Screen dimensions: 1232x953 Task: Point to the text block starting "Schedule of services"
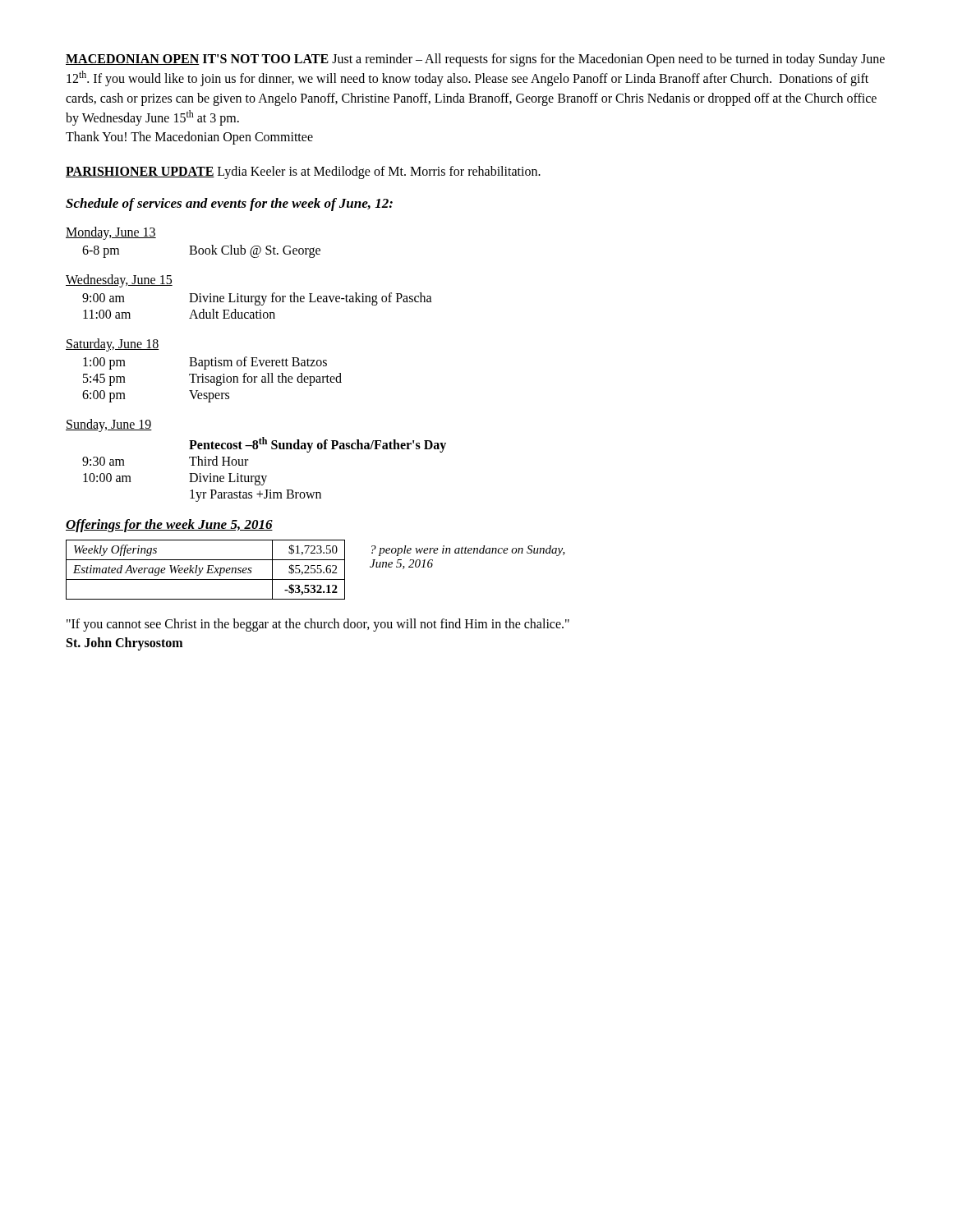tap(230, 203)
